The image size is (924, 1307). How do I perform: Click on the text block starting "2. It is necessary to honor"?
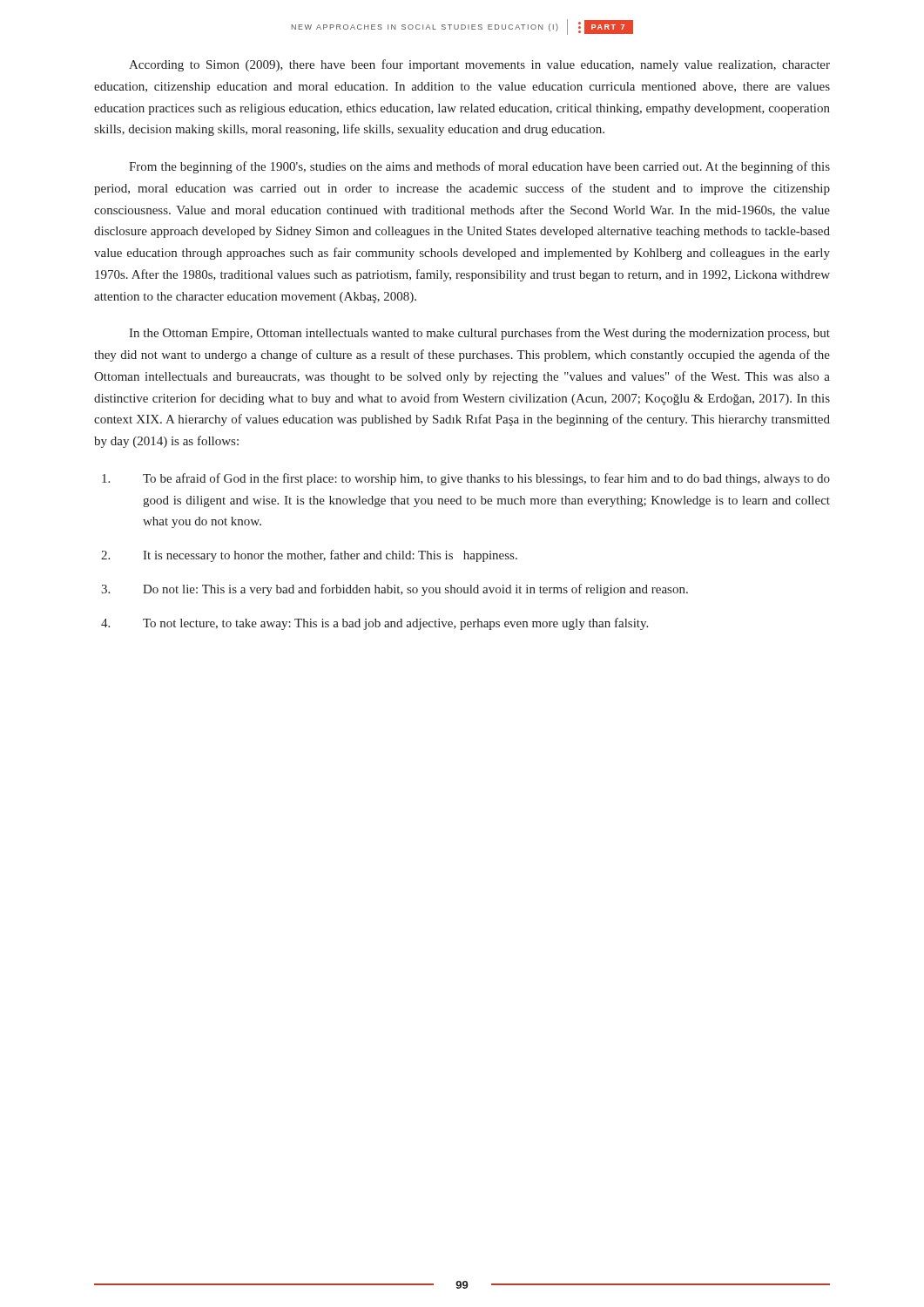(462, 555)
